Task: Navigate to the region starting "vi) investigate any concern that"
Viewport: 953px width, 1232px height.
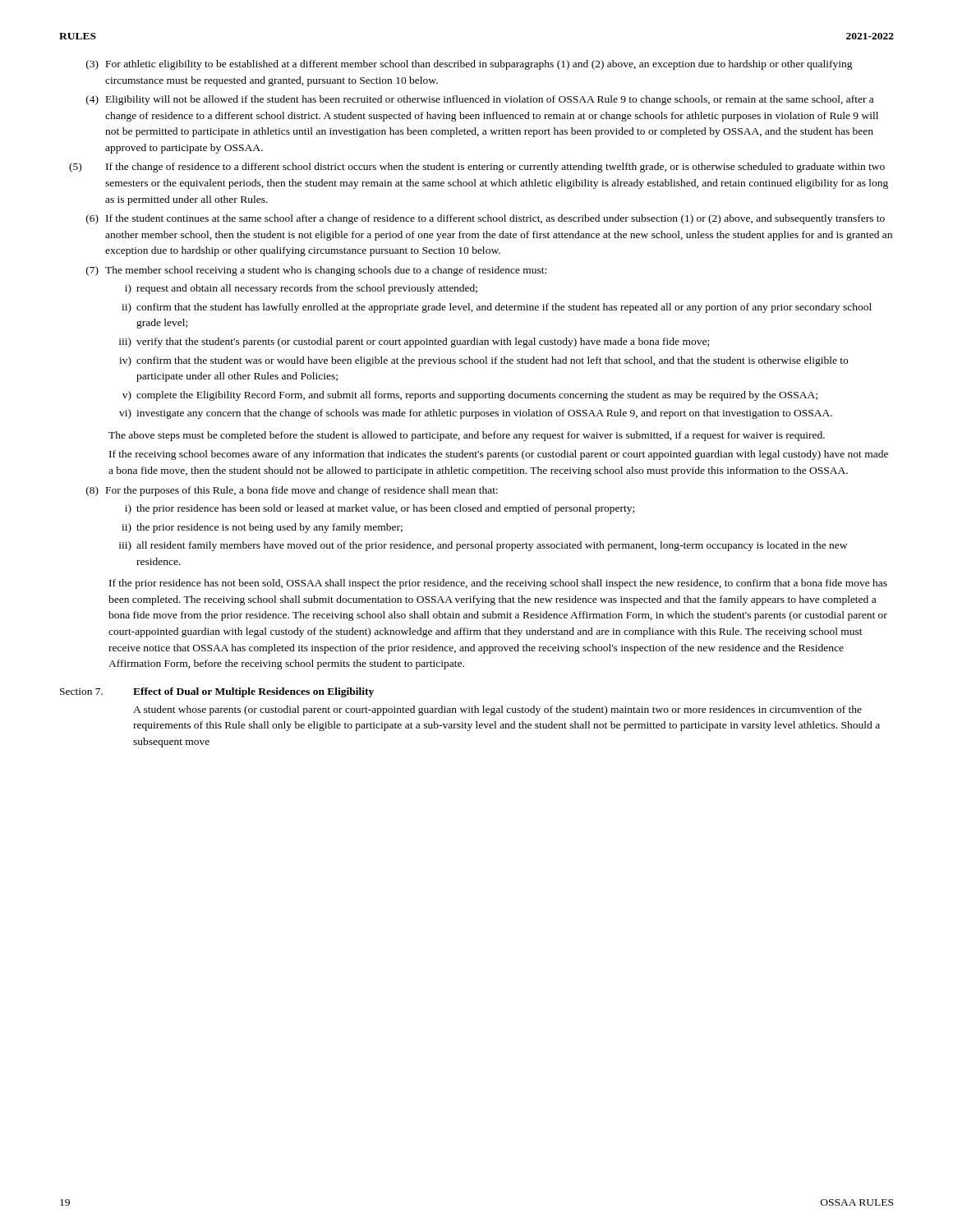Action: click(499, 413)
